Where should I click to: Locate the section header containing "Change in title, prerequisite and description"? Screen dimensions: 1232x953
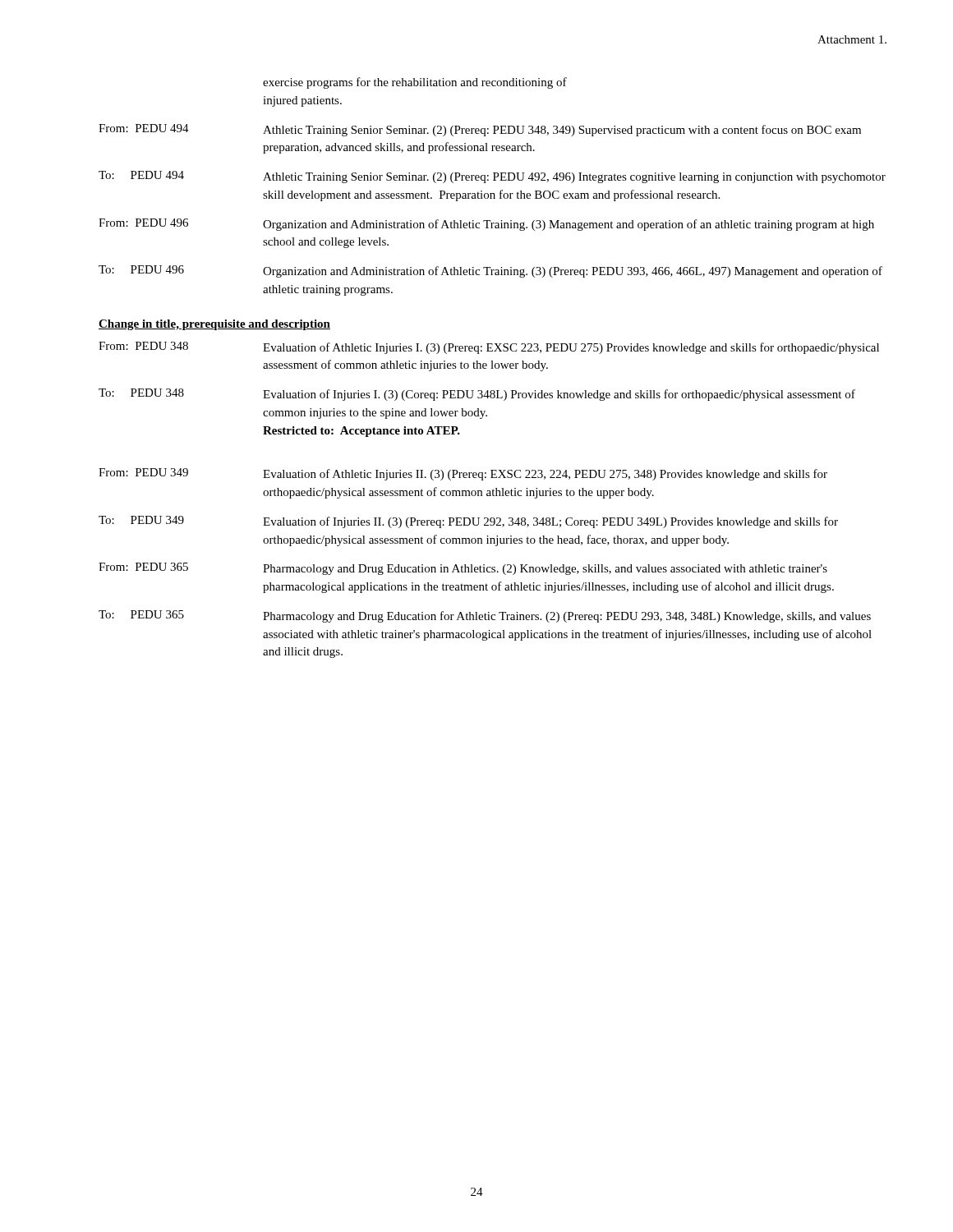(x=214, y=323)
